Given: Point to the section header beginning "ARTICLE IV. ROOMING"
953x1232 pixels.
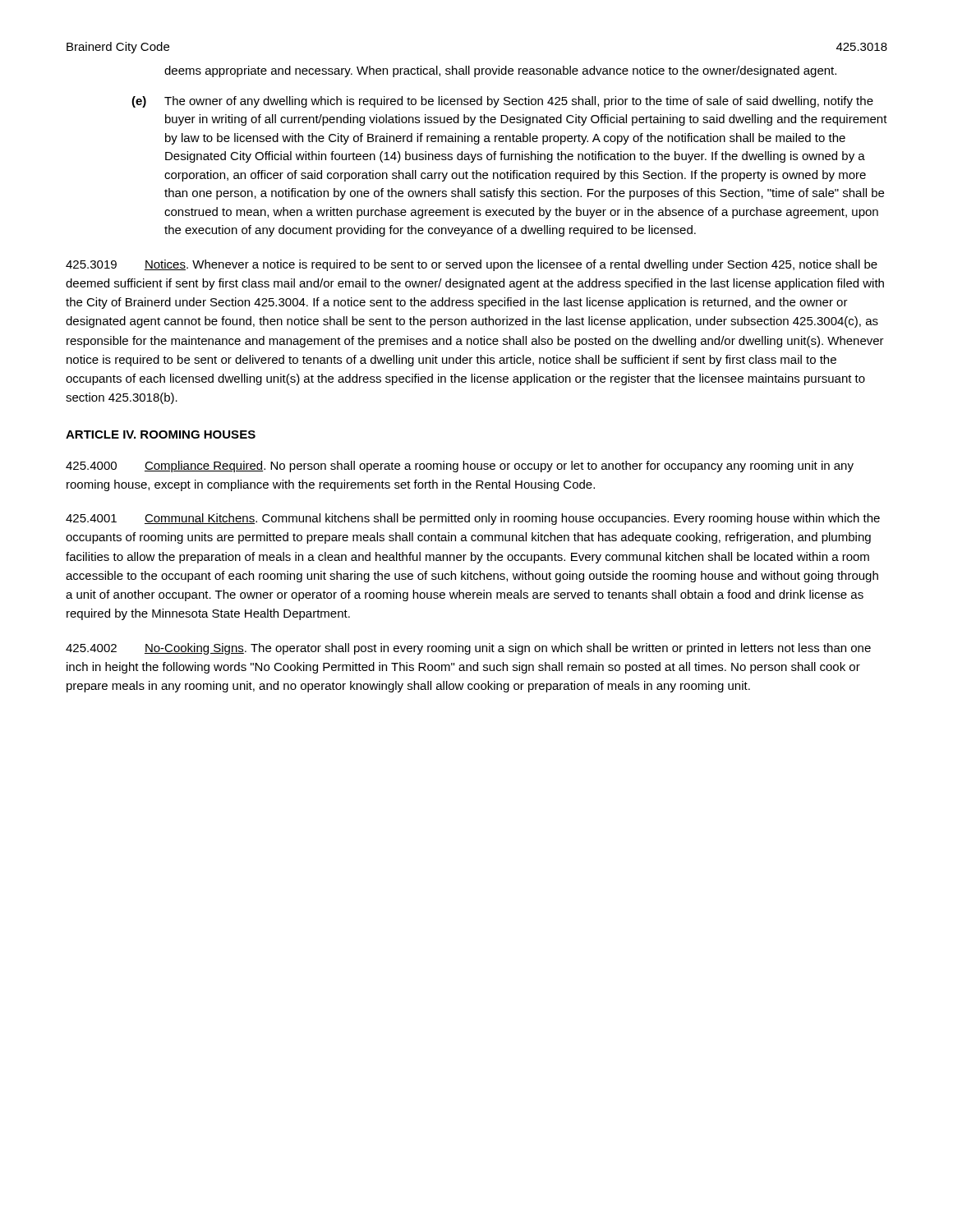Looking at the screenshot, I should coord(161,434).
